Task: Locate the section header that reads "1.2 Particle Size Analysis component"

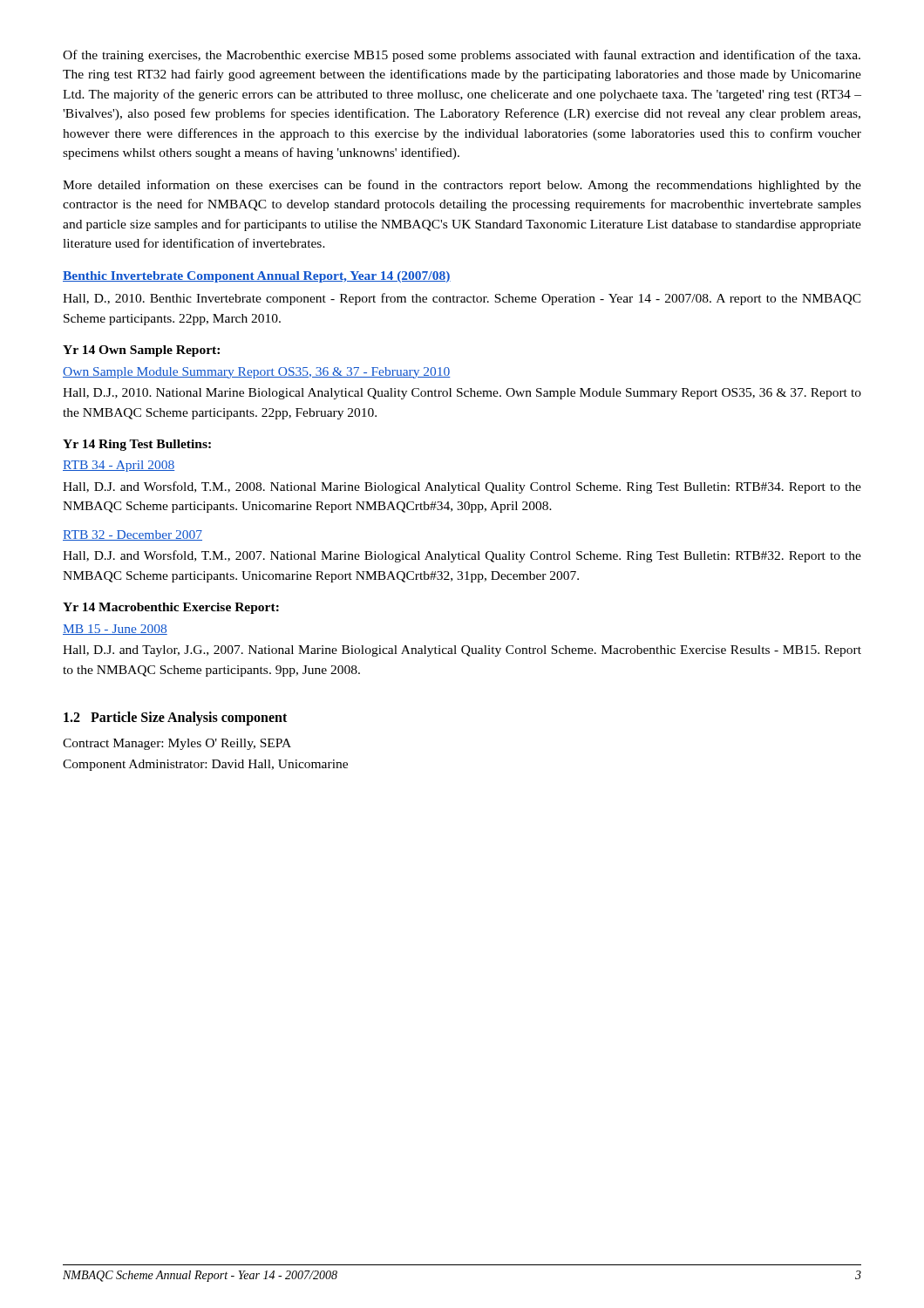Action: pyautogui.click(x=175, y=719)
